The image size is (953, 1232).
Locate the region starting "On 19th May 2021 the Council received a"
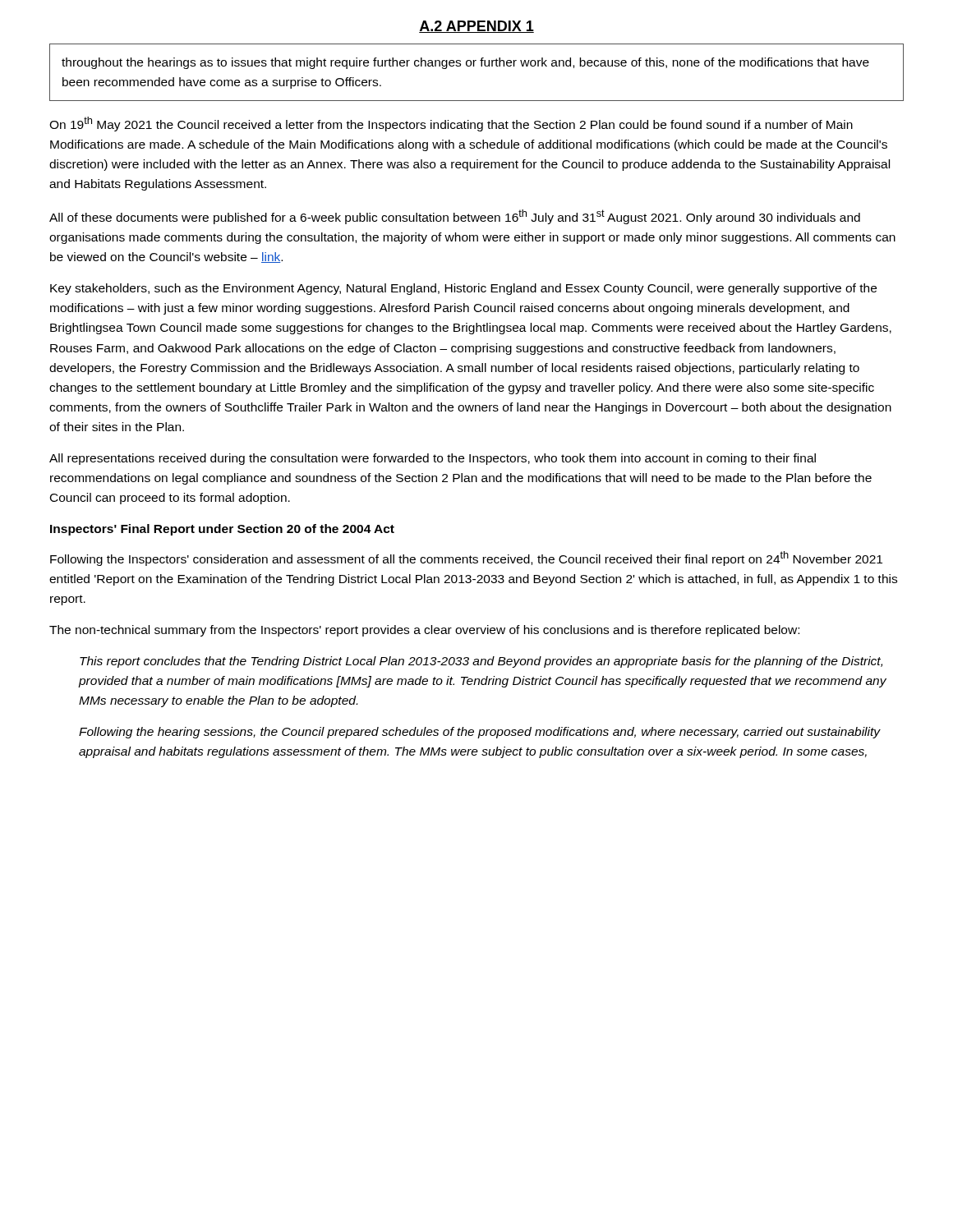[x=470, y=152]
